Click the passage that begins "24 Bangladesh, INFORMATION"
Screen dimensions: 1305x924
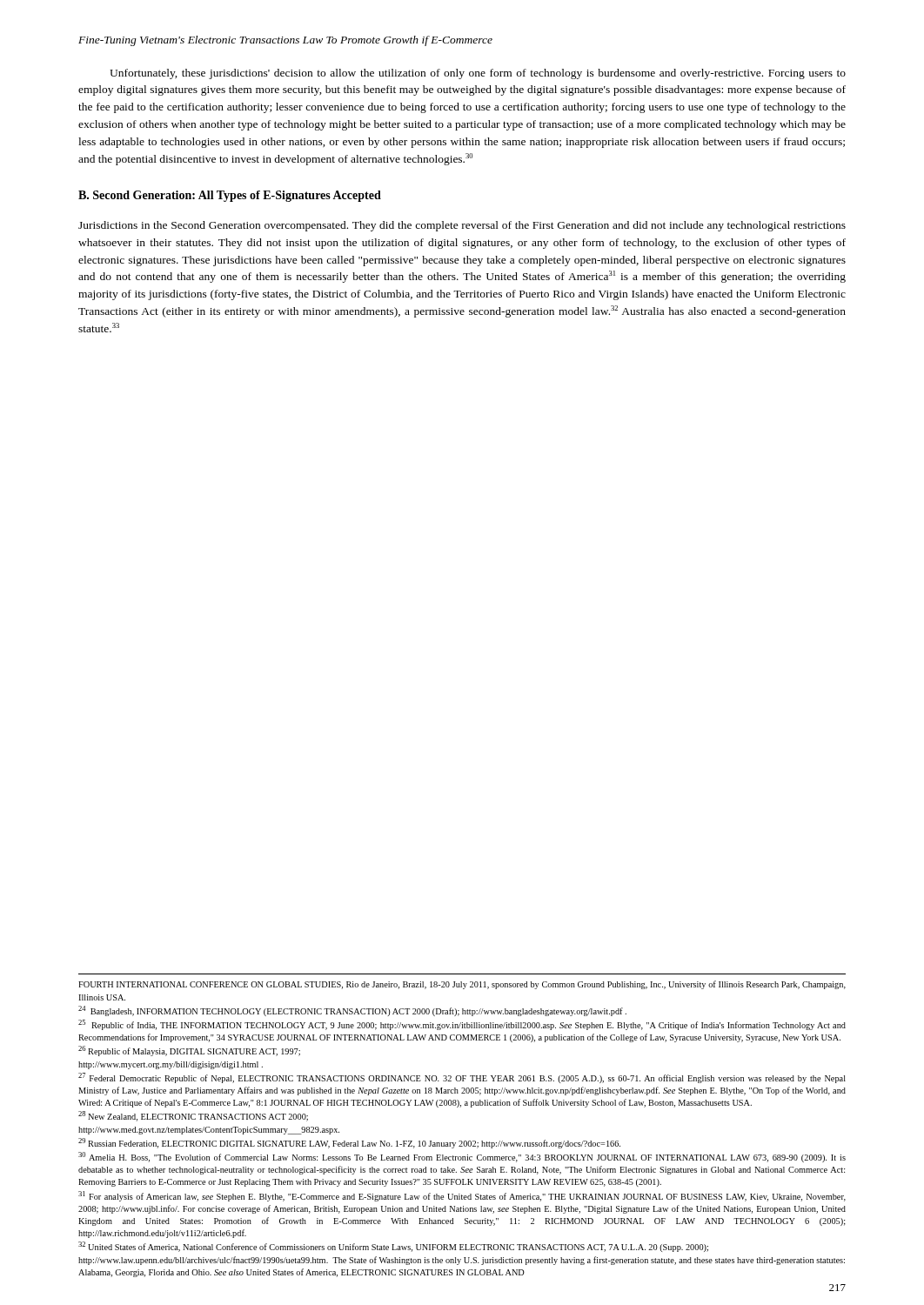point(353,1011)
